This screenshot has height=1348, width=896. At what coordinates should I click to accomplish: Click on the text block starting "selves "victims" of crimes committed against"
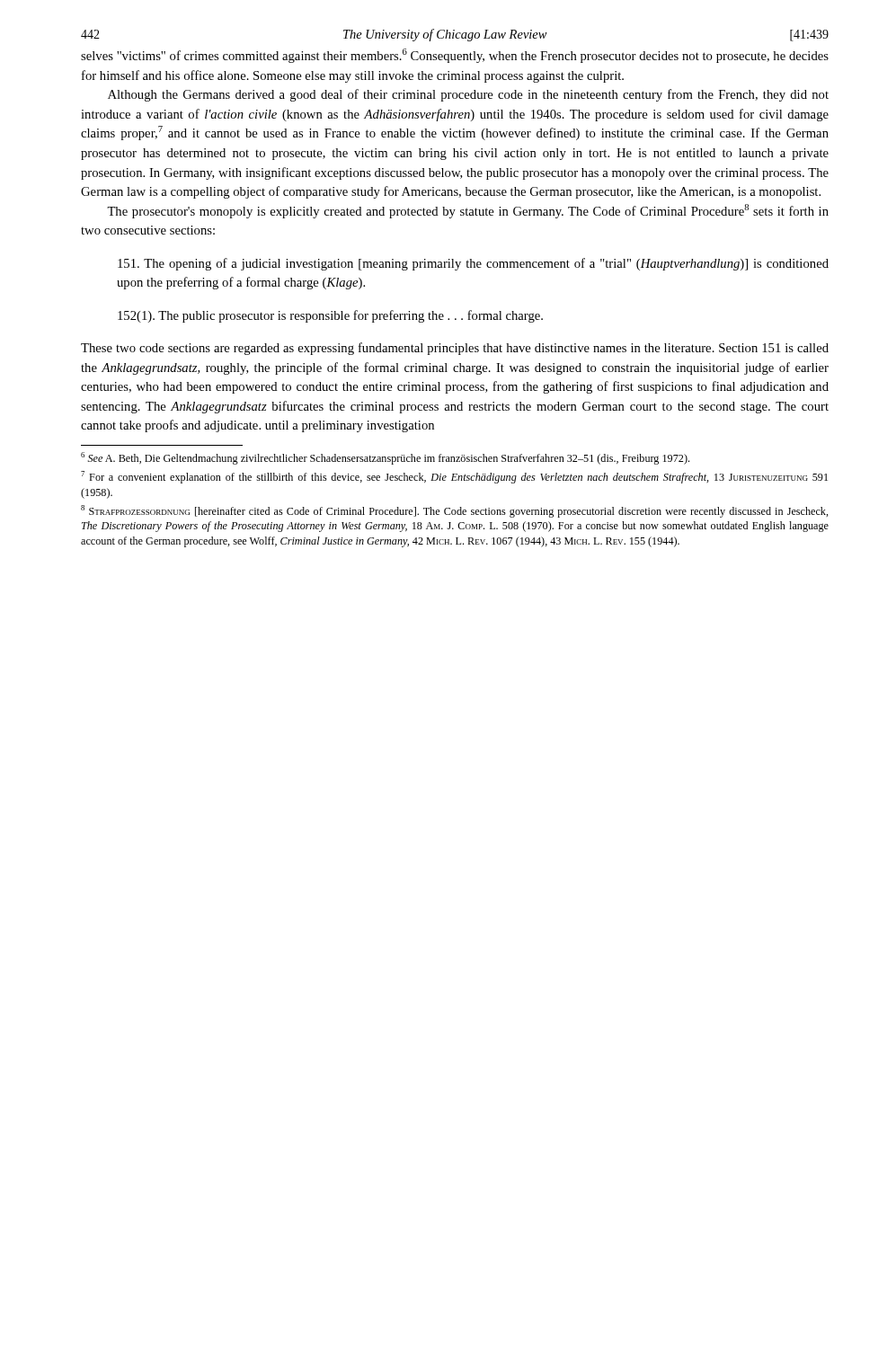pos(455,144)
